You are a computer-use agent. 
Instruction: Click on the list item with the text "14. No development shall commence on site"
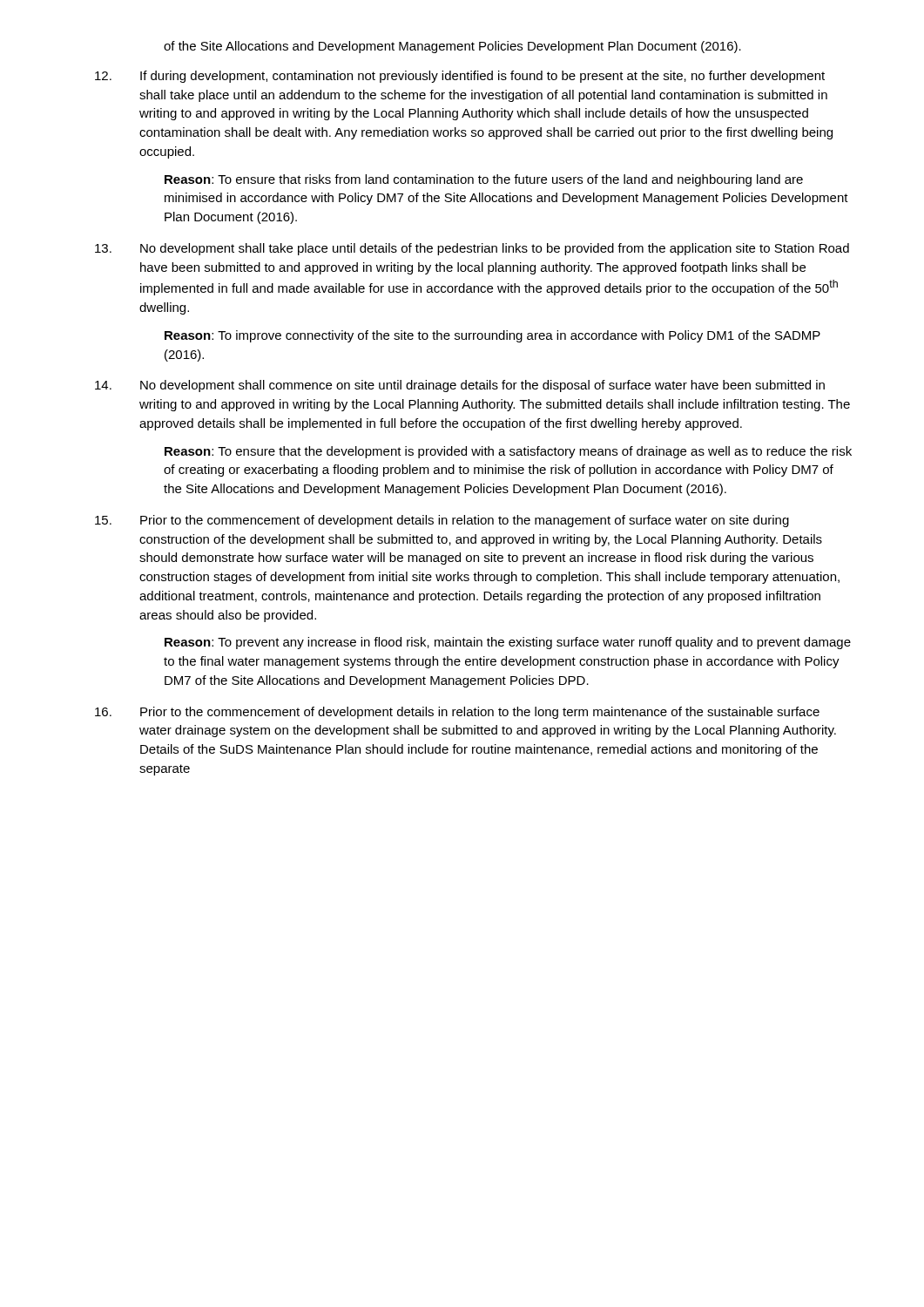pos(474,404)
